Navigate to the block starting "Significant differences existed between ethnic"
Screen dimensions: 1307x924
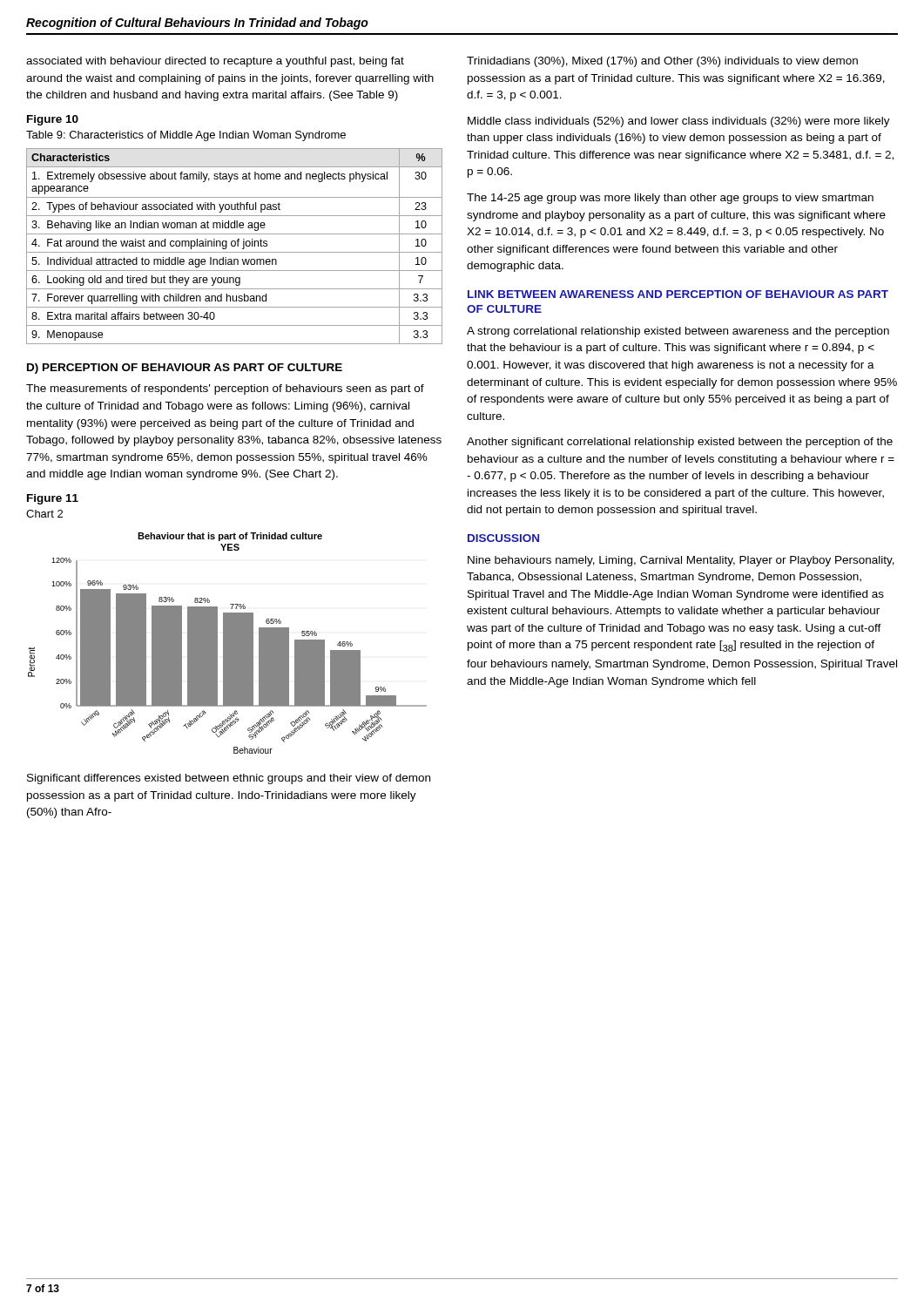click(229, 795)
